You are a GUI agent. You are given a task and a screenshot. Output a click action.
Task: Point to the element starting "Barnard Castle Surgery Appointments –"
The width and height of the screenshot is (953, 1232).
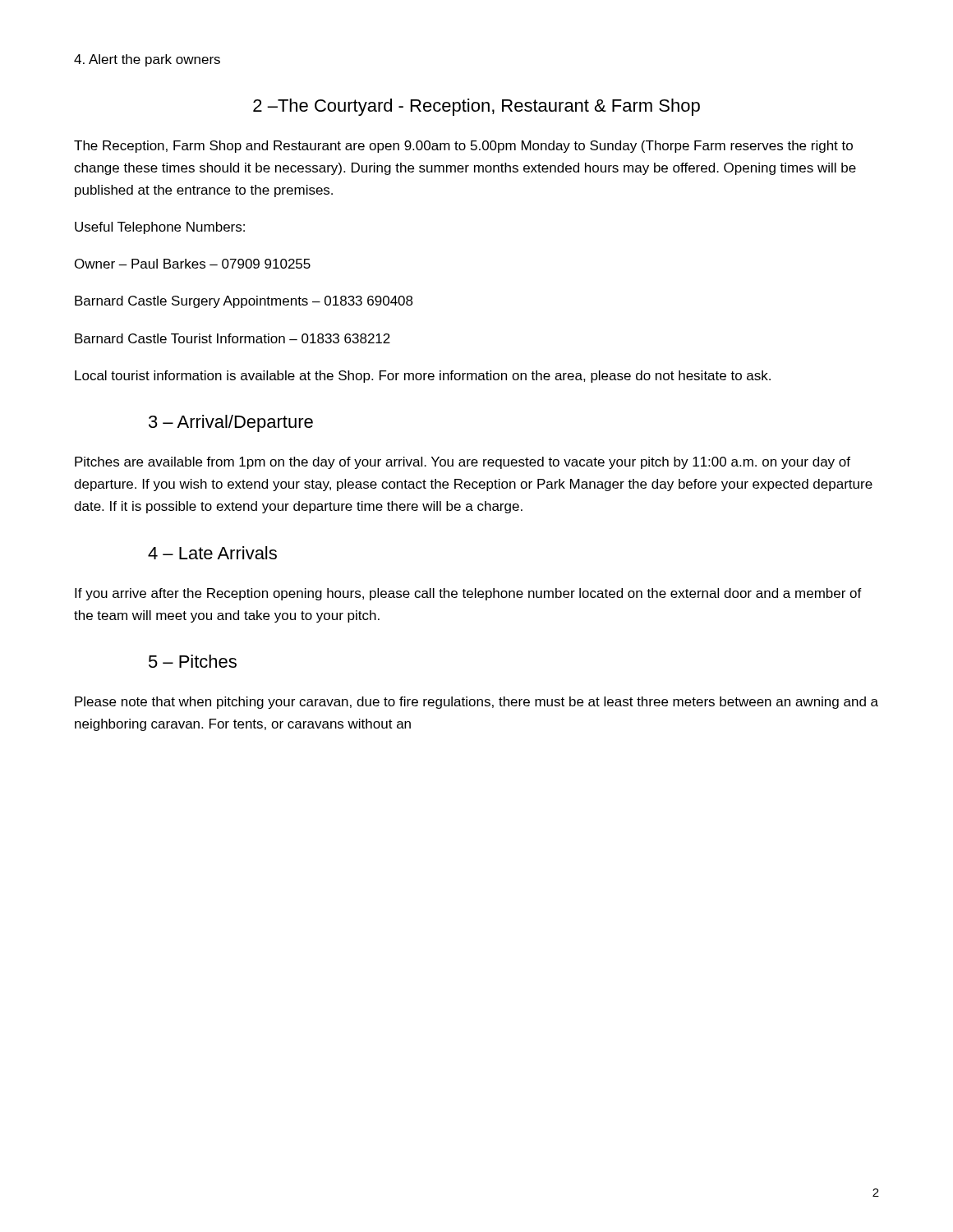tap(244, 301)
